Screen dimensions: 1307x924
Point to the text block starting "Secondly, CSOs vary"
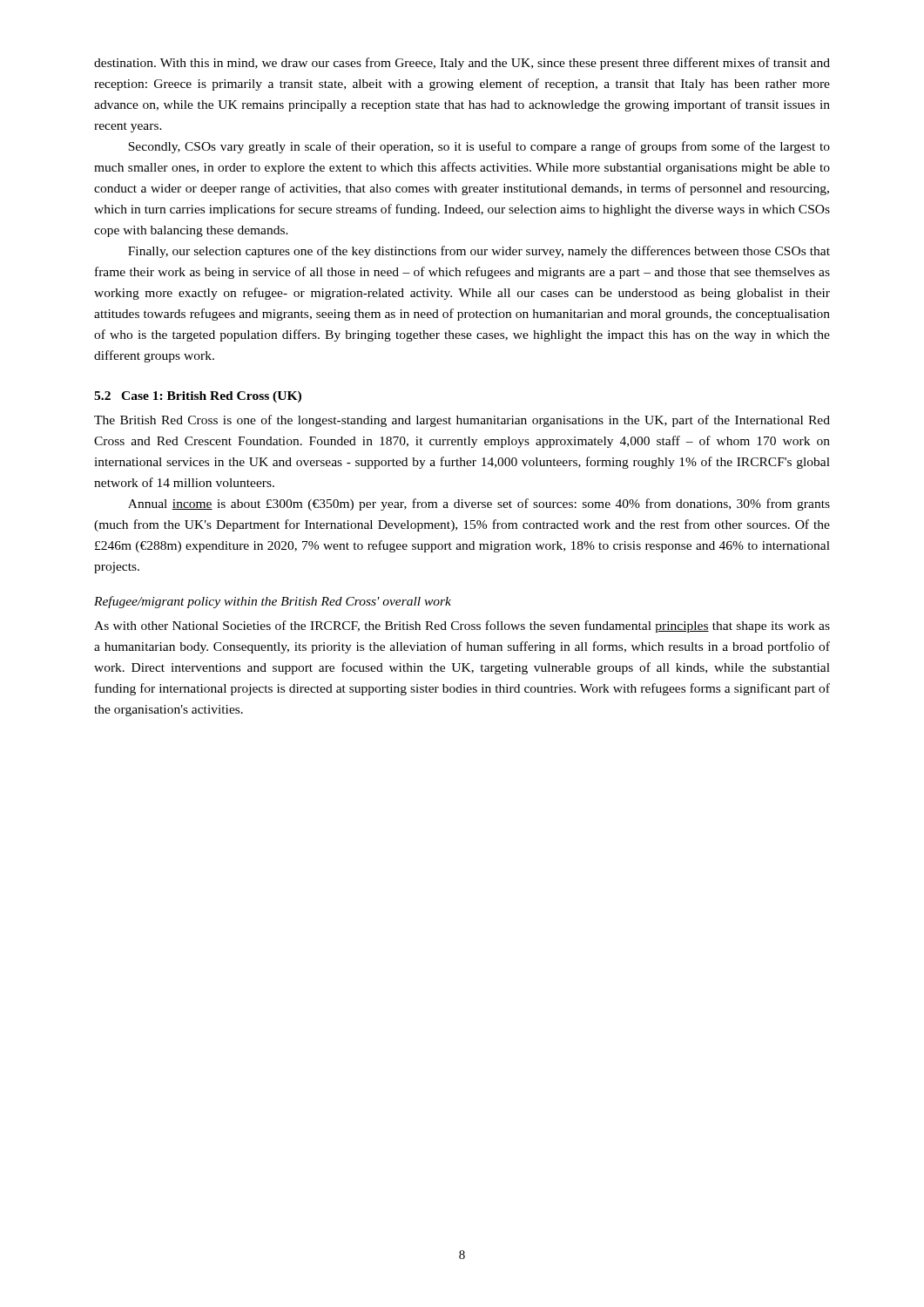(462, 188)
